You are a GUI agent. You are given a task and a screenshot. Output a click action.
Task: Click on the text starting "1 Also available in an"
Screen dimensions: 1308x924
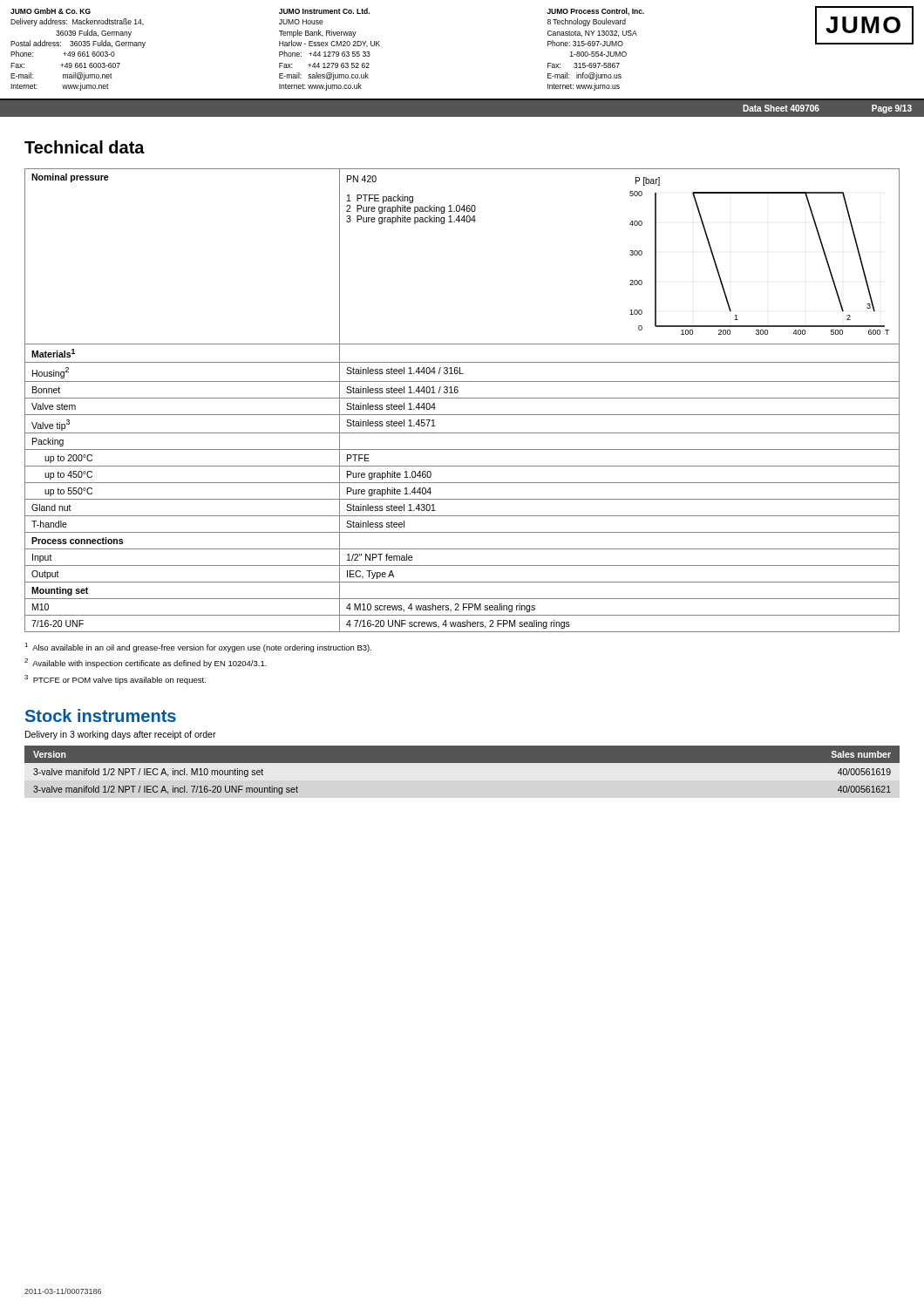198,663
